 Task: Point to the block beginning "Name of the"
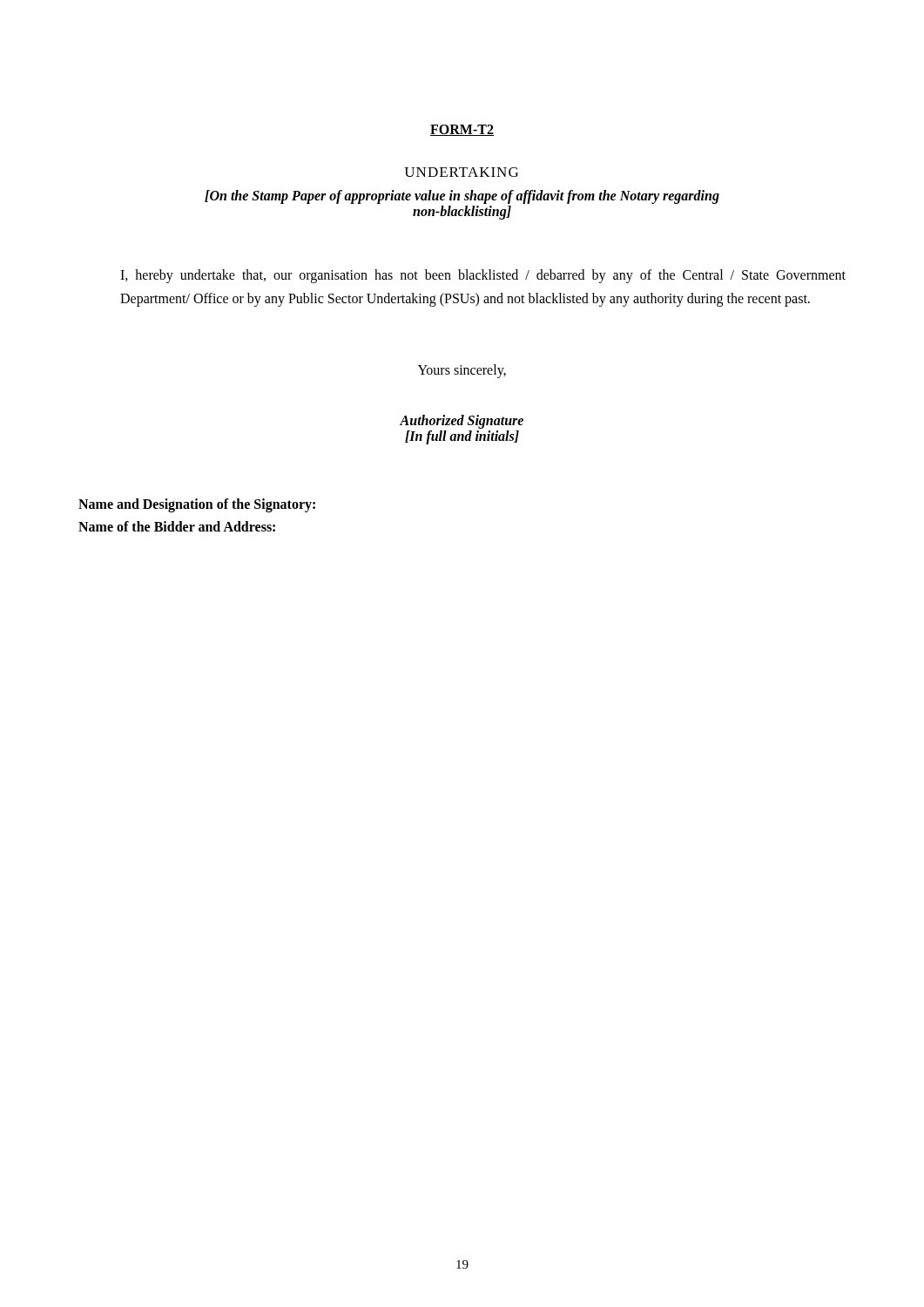[177, 527]
